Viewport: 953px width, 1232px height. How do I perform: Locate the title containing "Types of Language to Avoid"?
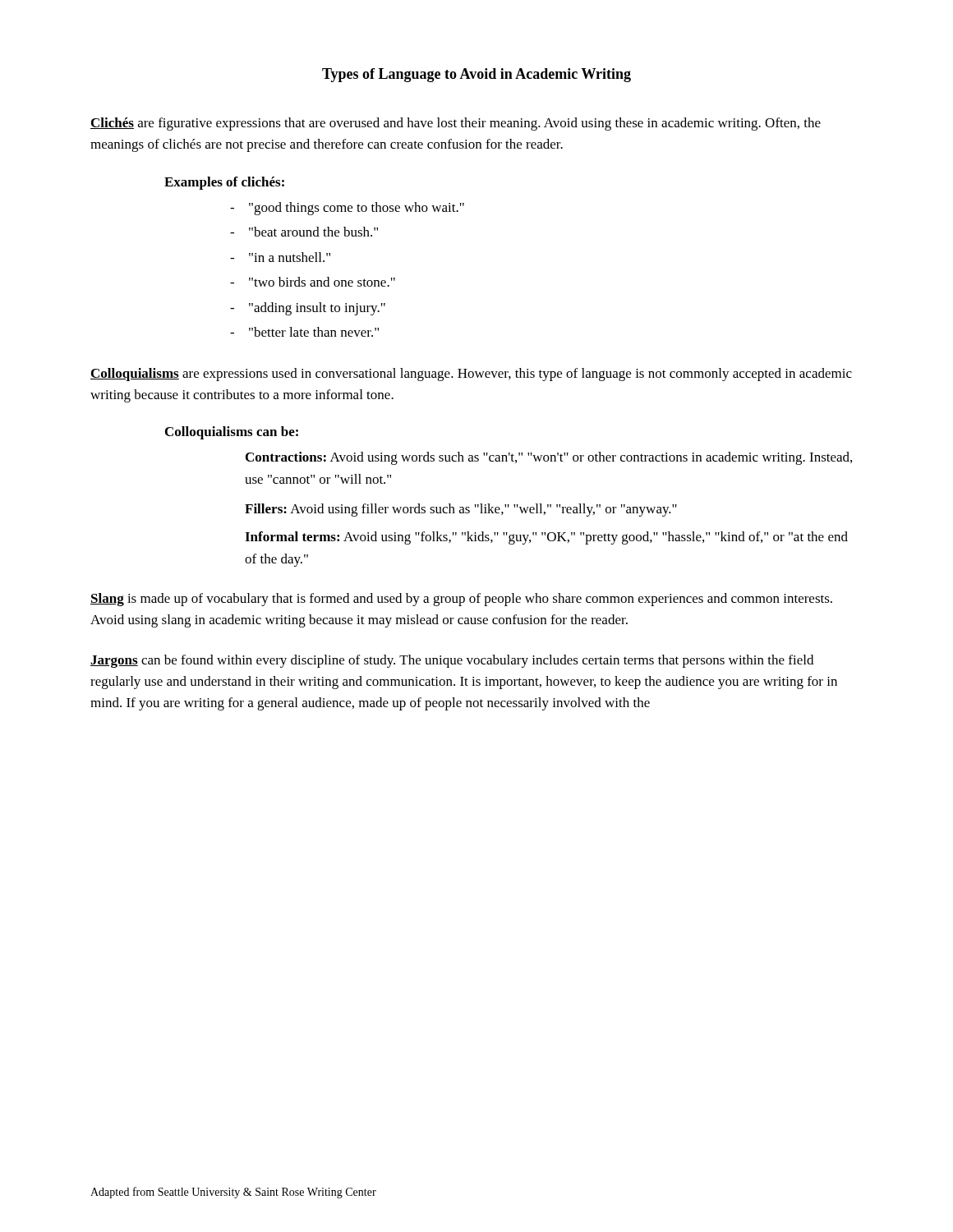tap(476, 74)
